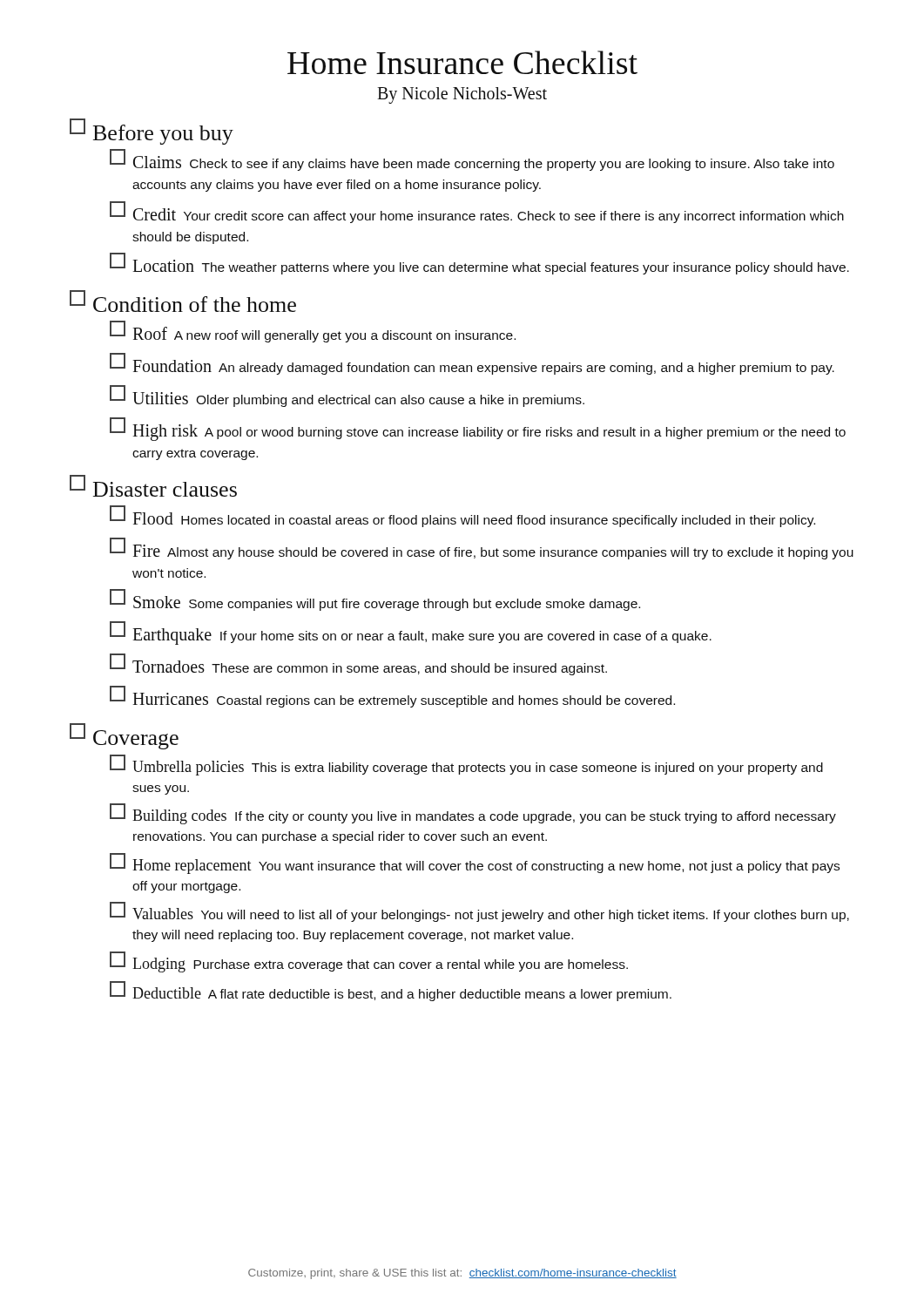This screenshot has height=1307, width=924.
Task: Locate the block starting "Roof A new"
Action: click(482, 334)
